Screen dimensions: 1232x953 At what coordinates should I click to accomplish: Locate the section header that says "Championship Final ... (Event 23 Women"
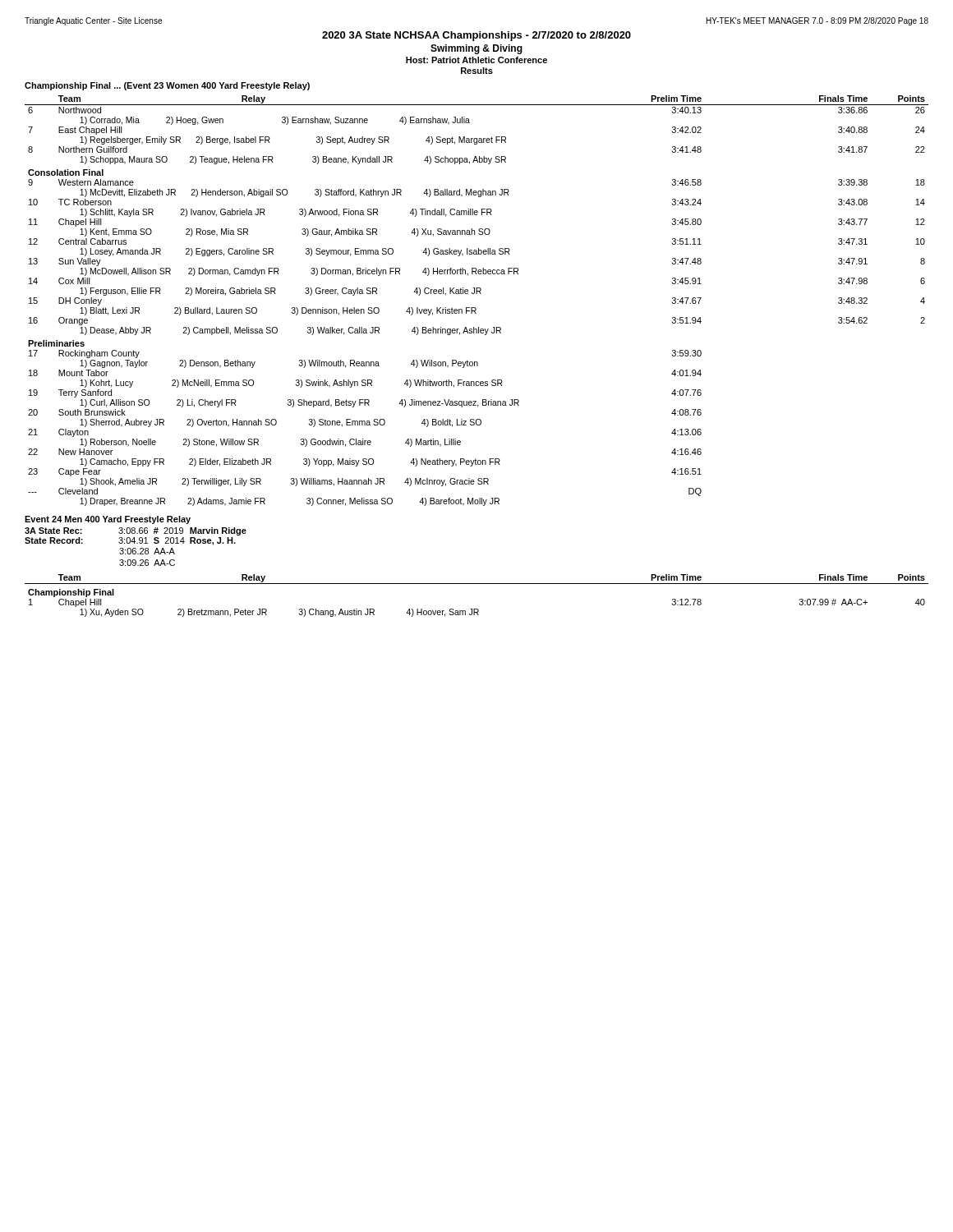pos(167,85)
